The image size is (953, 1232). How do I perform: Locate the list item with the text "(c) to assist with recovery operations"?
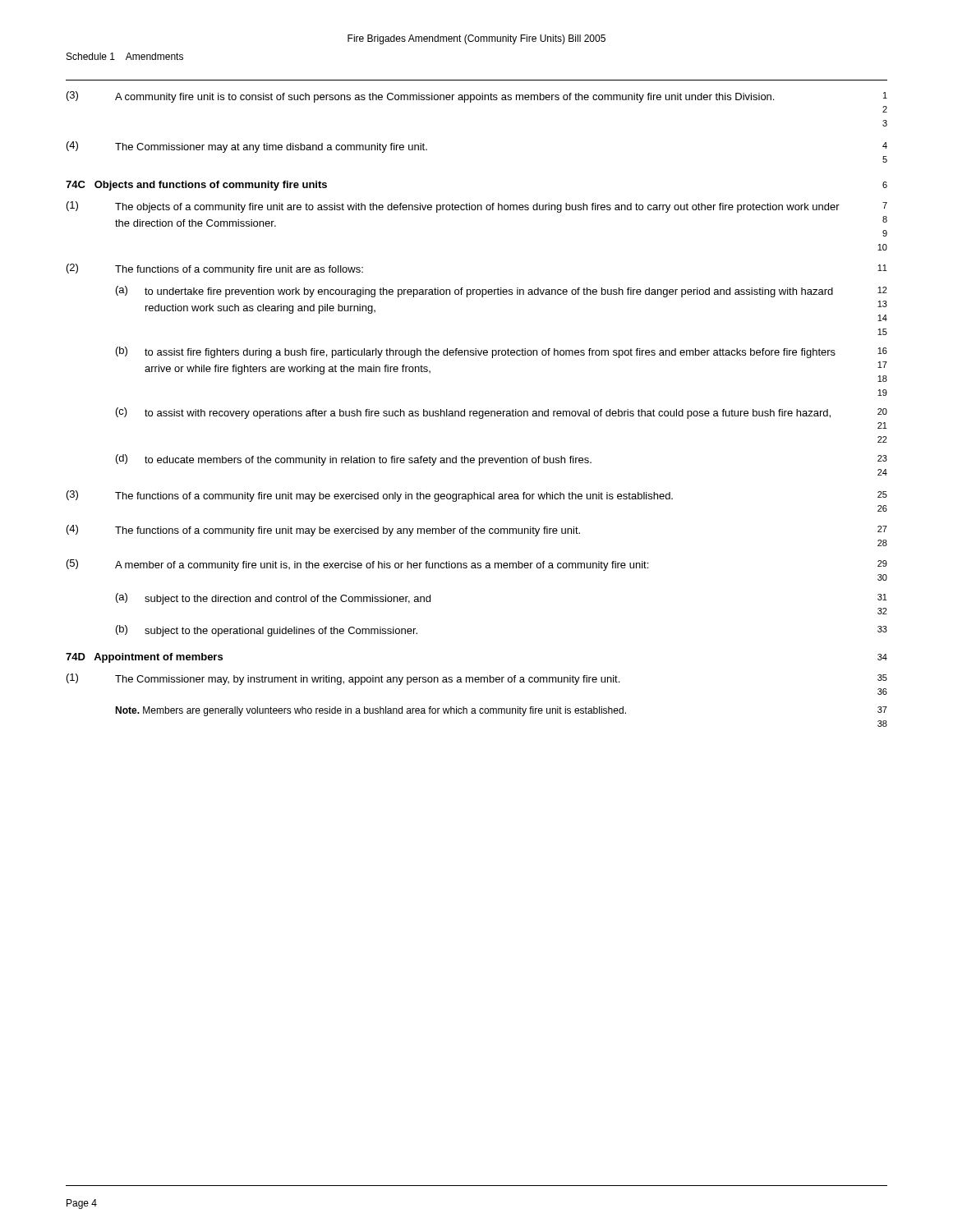[476, 426]
